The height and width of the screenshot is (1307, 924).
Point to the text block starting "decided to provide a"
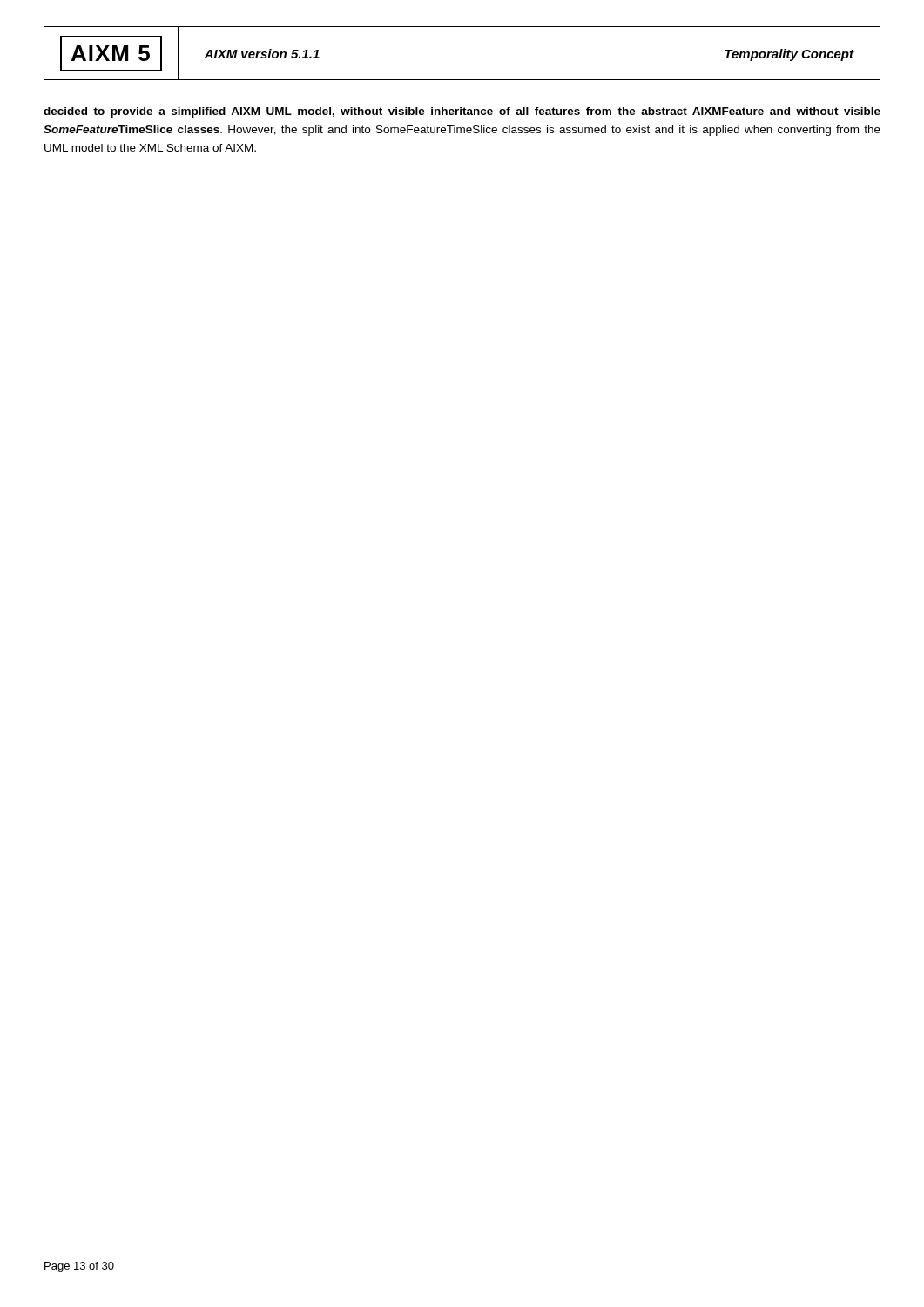point(462,130)
